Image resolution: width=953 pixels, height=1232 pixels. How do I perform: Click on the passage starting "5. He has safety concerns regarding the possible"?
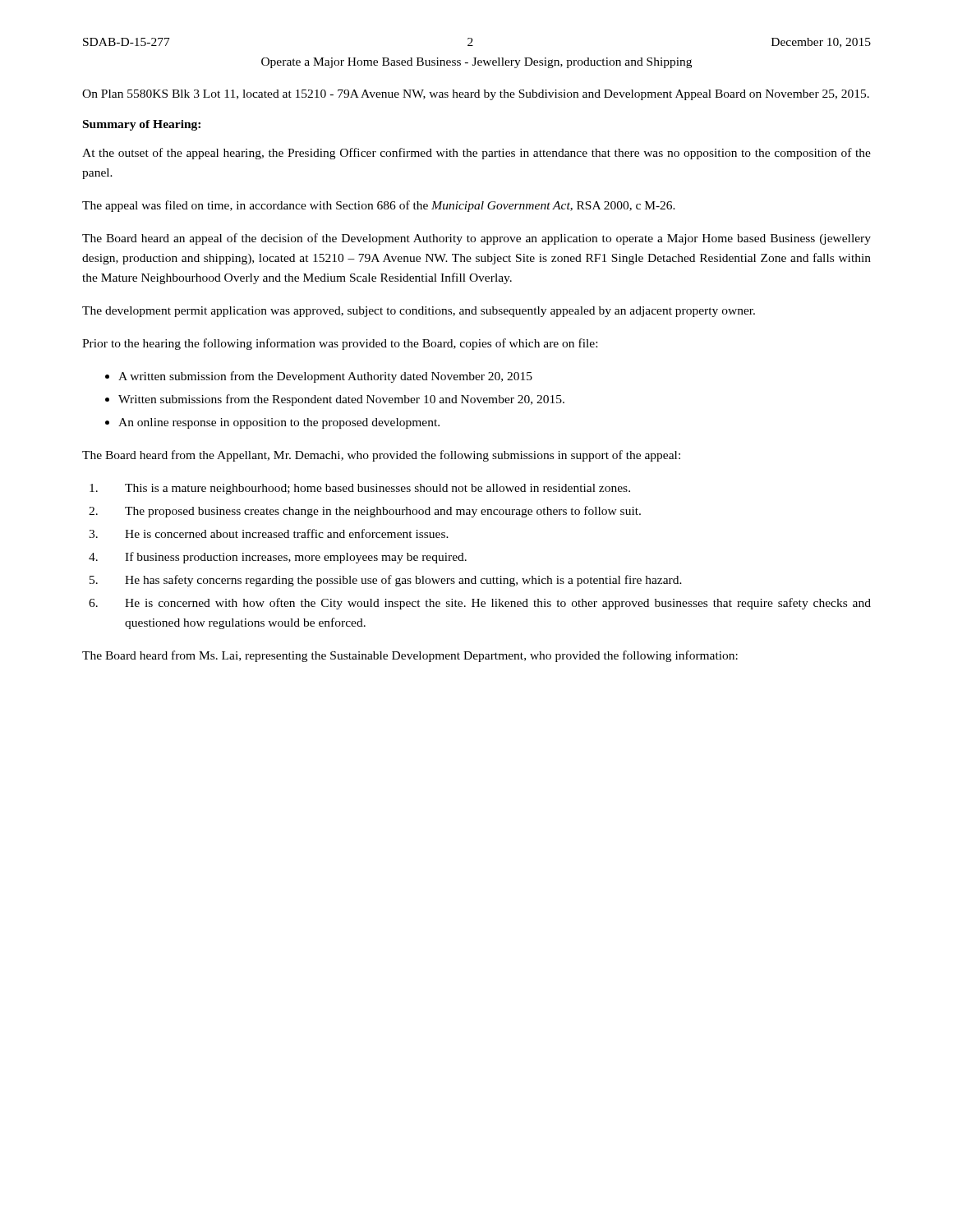(x=476, y=580)
